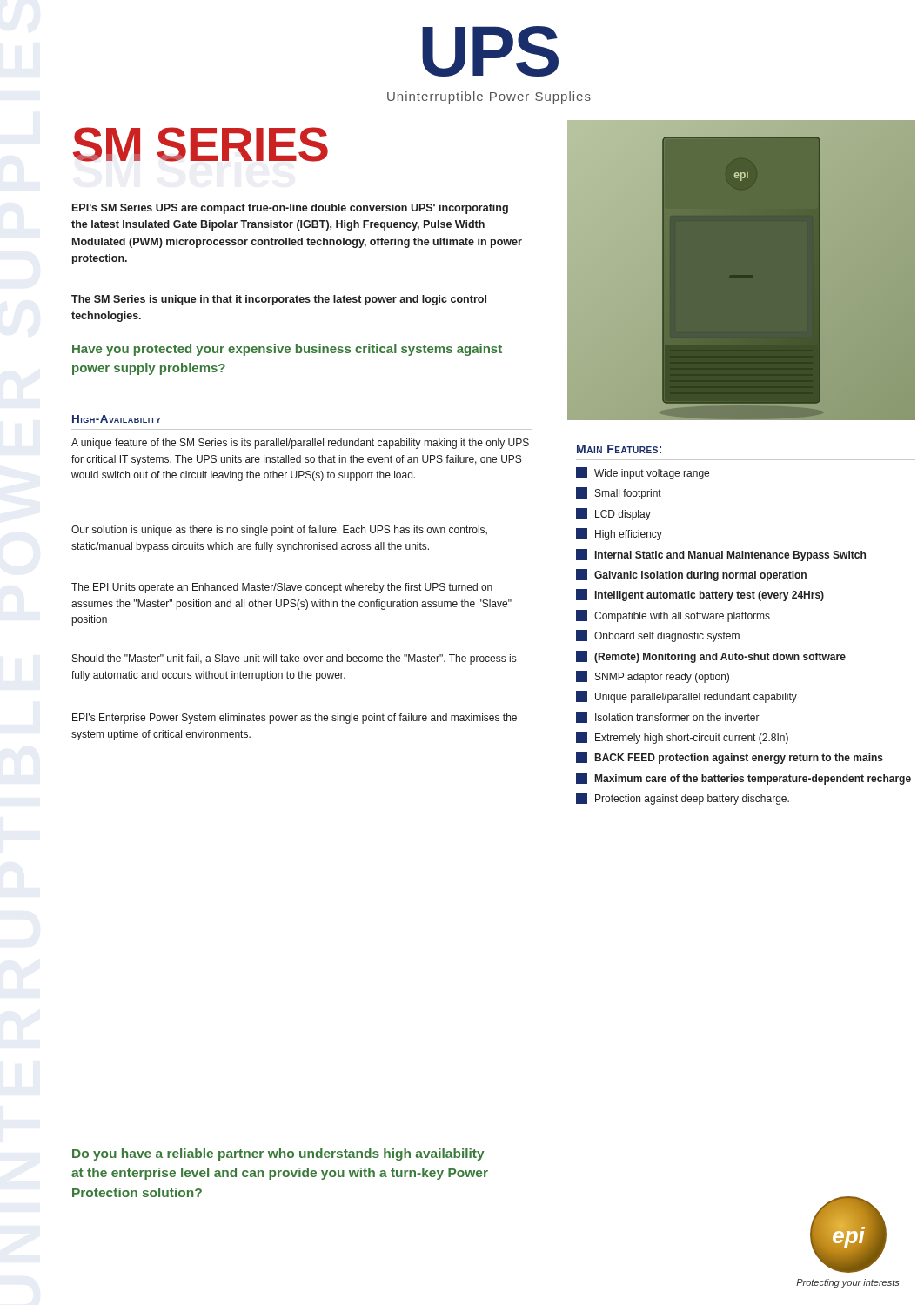Point to "(Remote) Monitoring and Auto-shut down software"

click(711, 657)
